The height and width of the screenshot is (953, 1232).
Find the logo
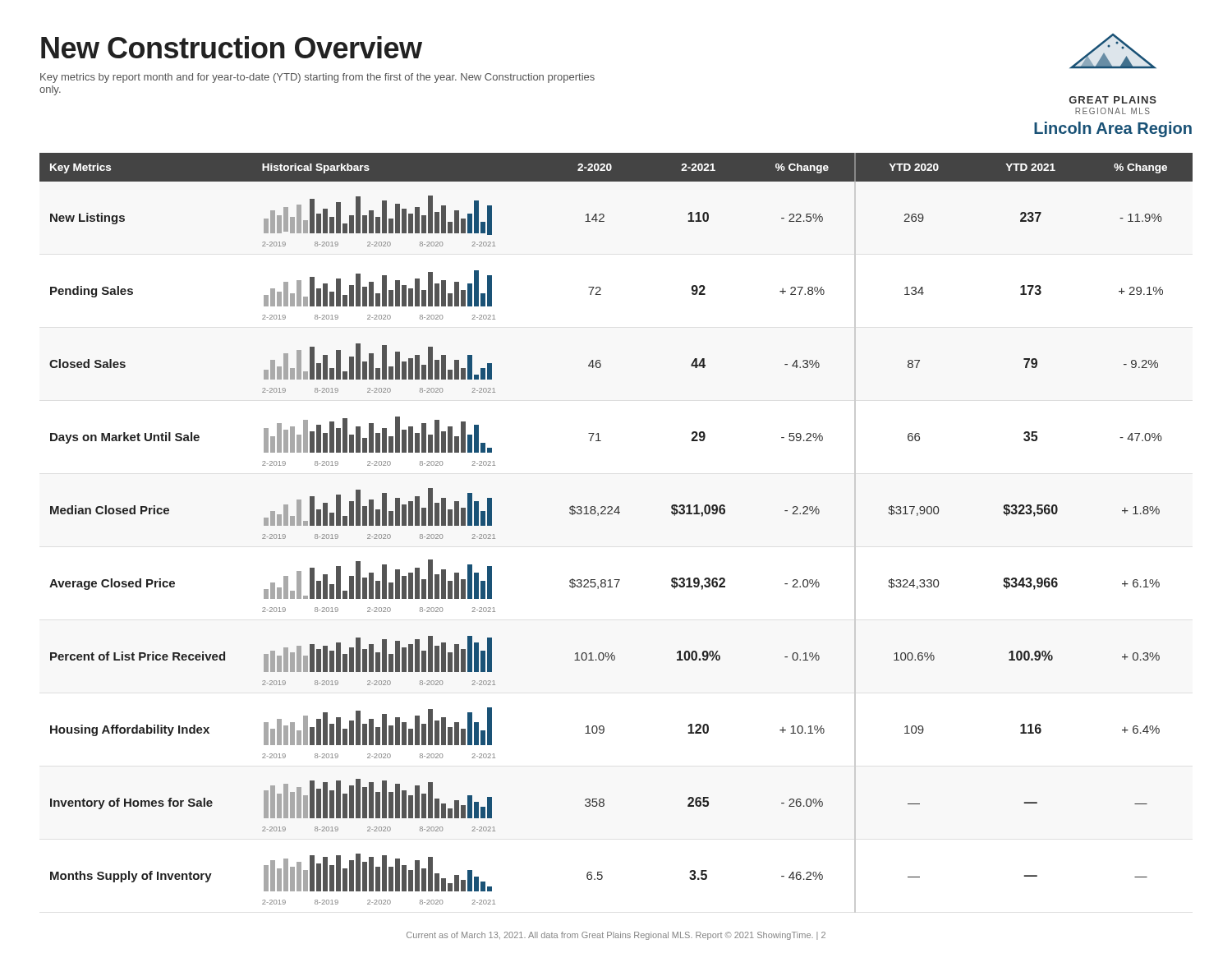pos(1113,73)
